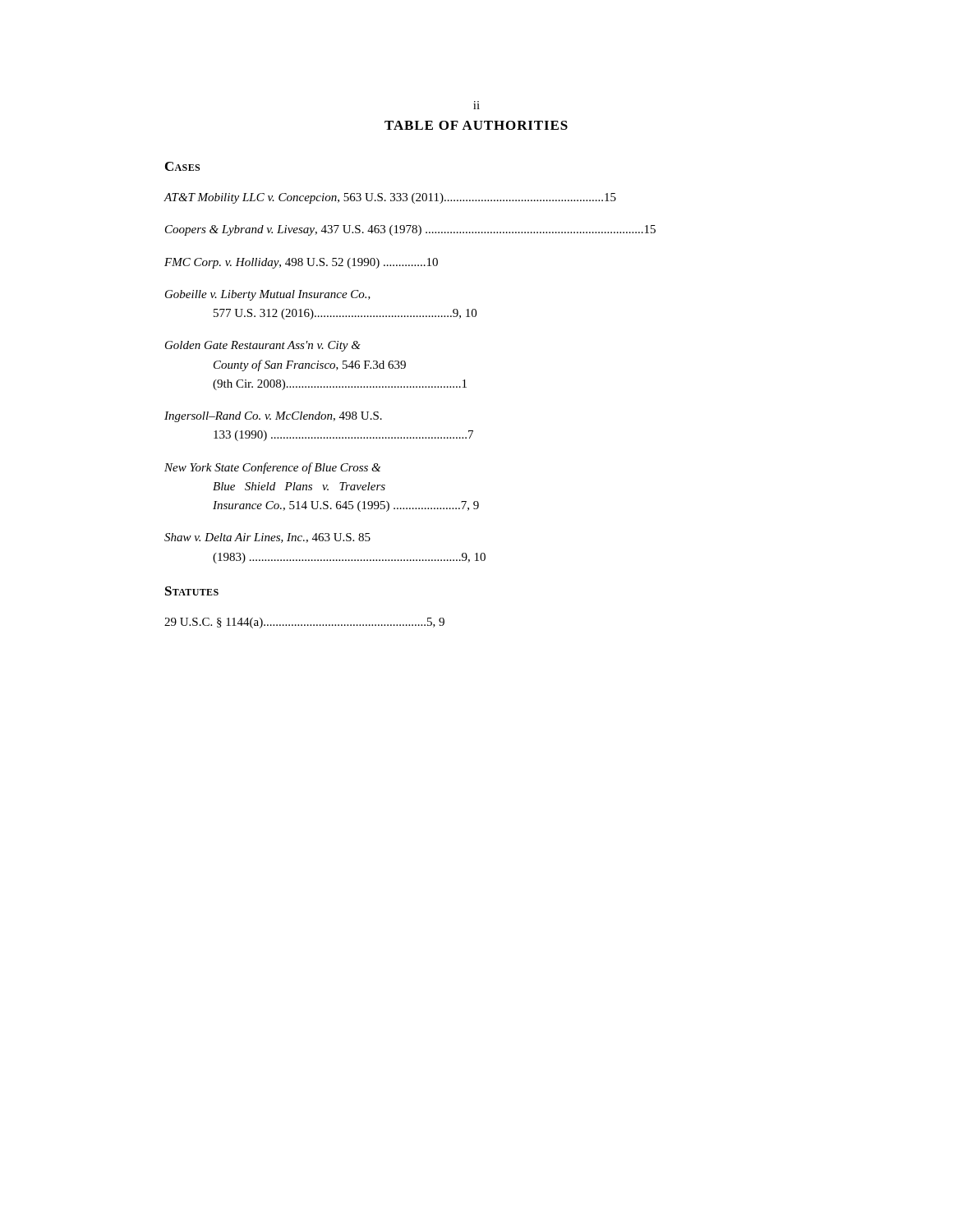Viewport: 953px width, 1232px height.
Task: Locate the list item that says "Shaw v. Delta Air Lines, Inc., 463"
Action: click(x=325, y=547)
